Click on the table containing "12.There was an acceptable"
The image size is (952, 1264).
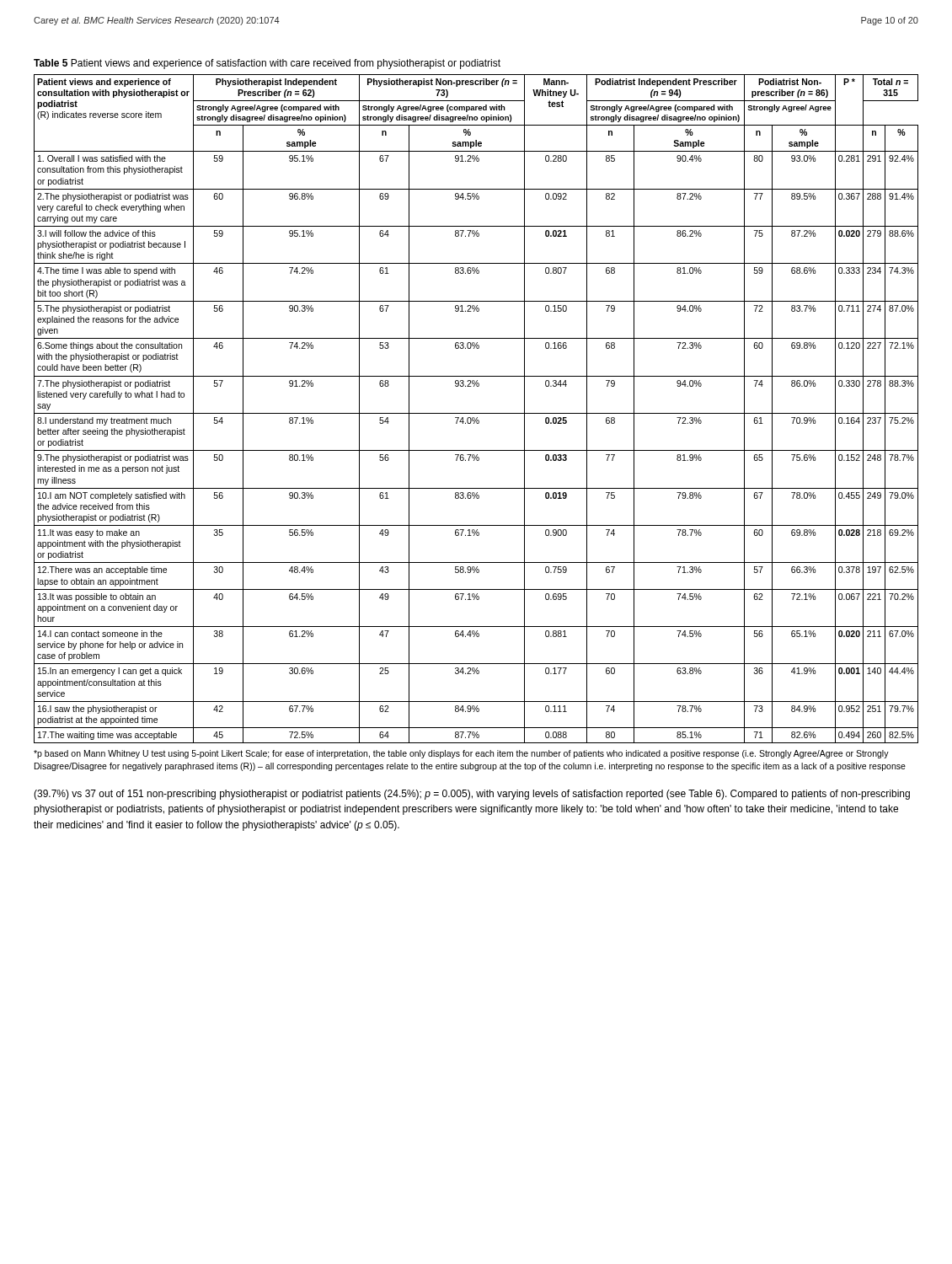pyautogui.click(x=476, y=409)
